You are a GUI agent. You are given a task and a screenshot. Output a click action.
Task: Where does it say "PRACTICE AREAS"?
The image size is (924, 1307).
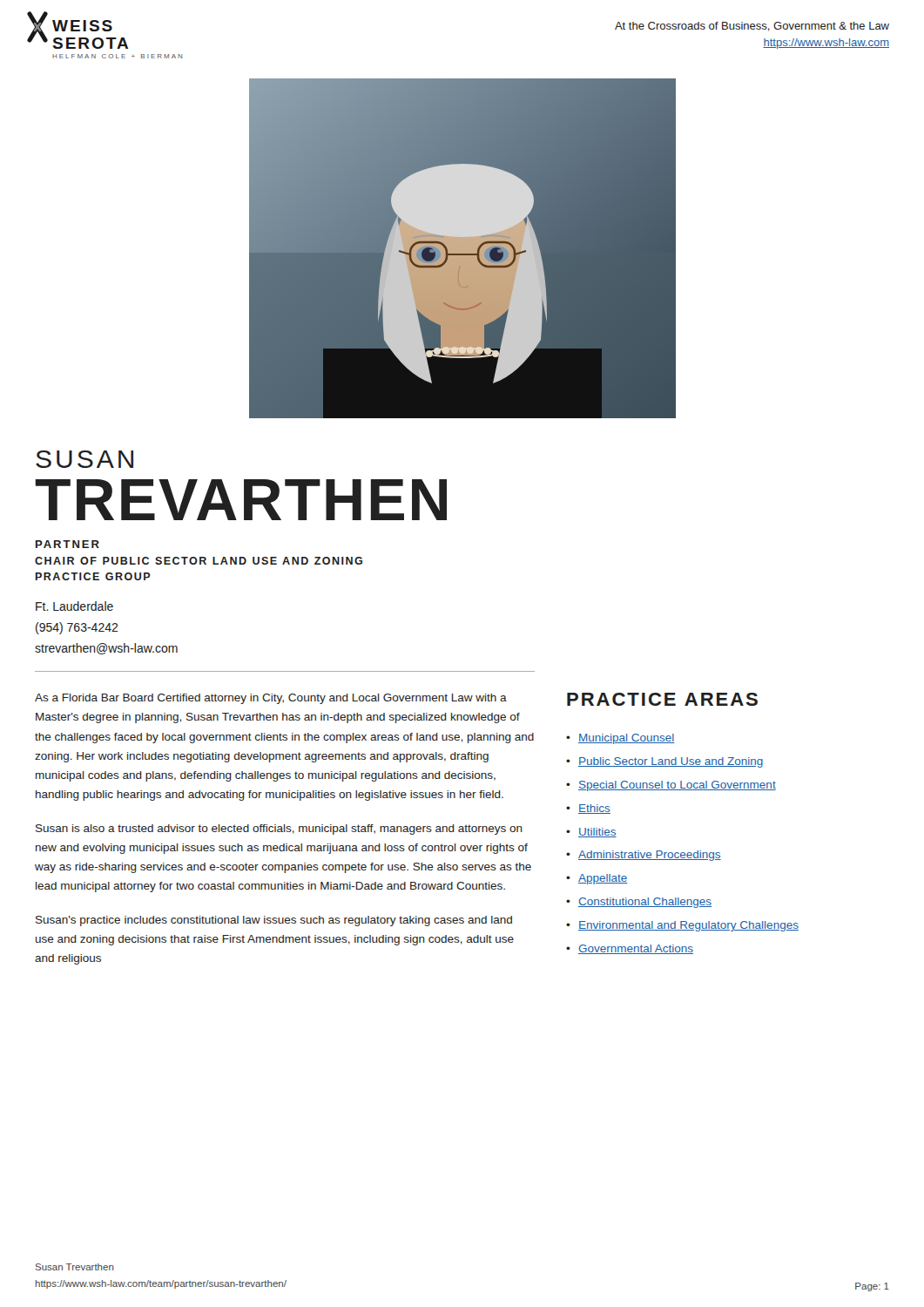663,699
